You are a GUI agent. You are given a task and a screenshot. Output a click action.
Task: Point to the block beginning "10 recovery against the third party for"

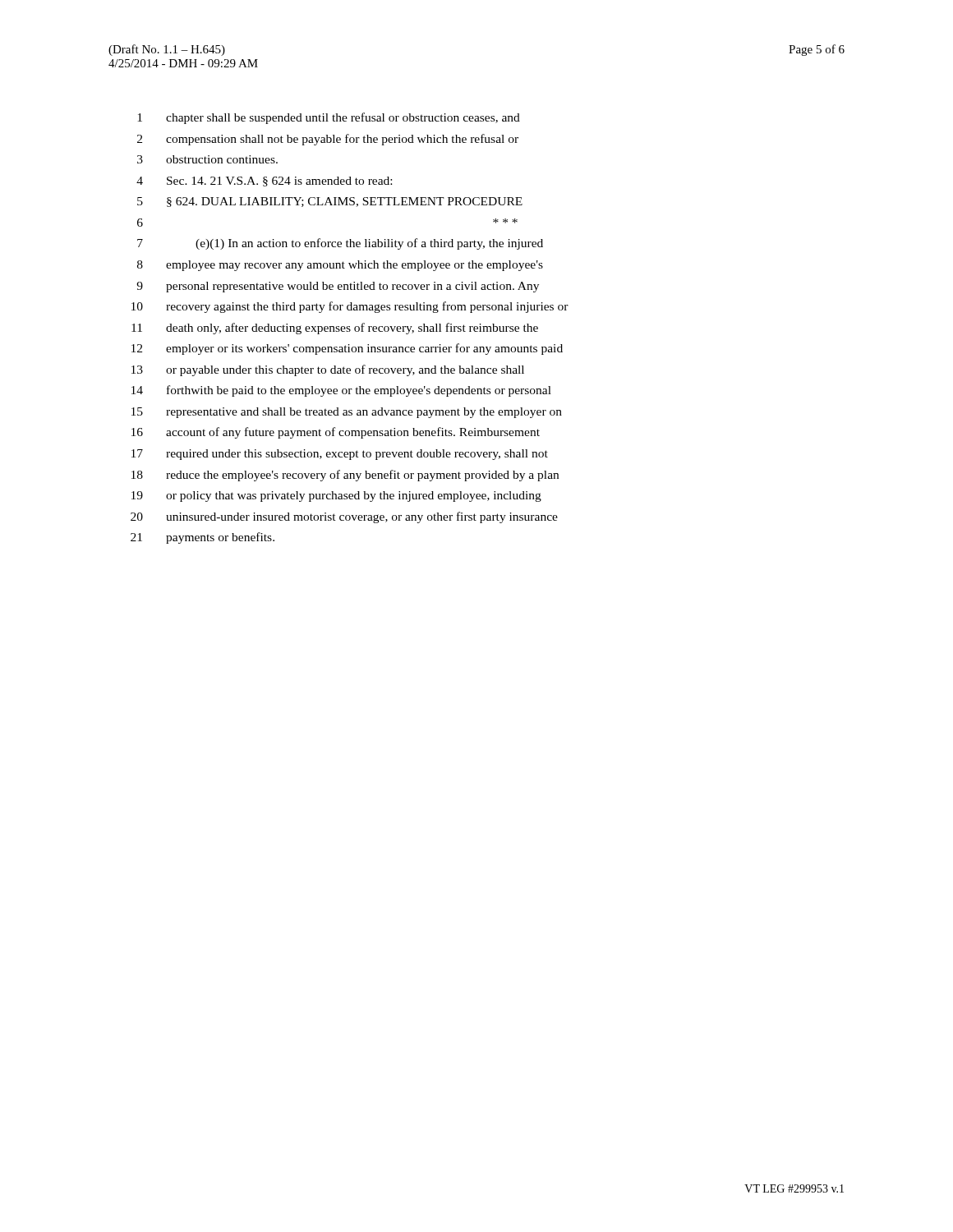click(476, 306)
